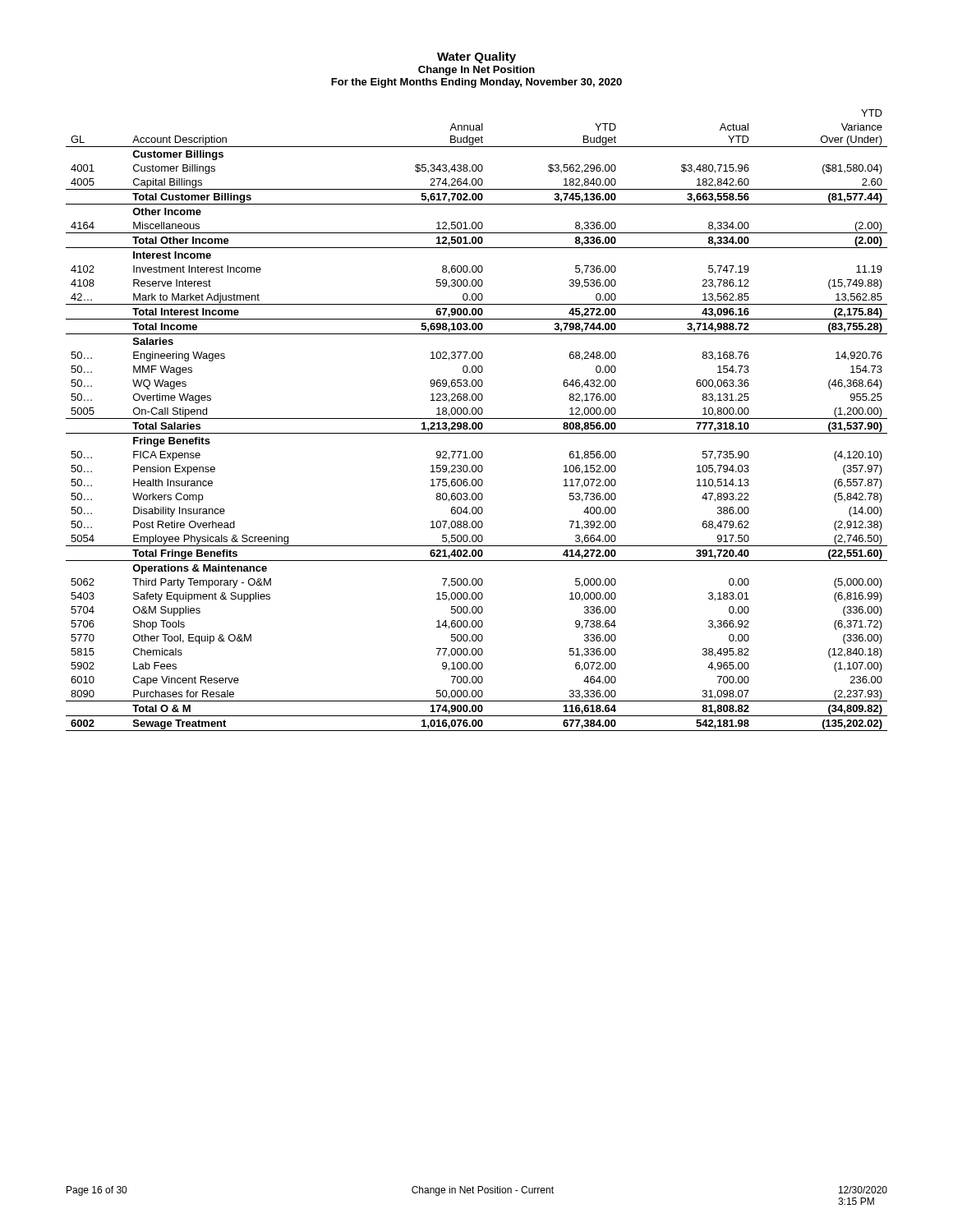
Task: Find the title with the text "Water Quality Change In Net Position For the"
Action: point(476,69)
